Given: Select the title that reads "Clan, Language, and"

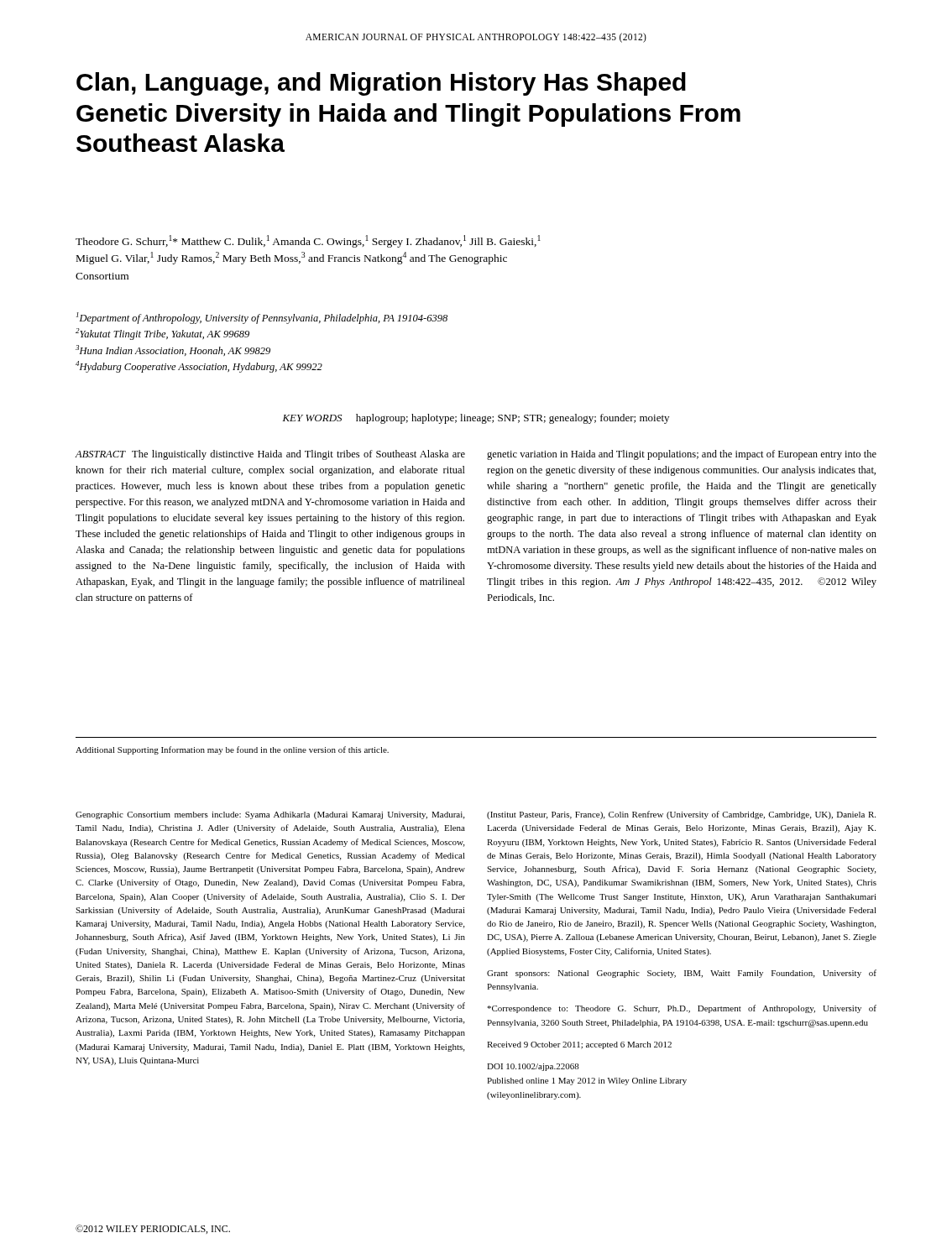Looking at the screenshot, I should (x=476, y=113).
